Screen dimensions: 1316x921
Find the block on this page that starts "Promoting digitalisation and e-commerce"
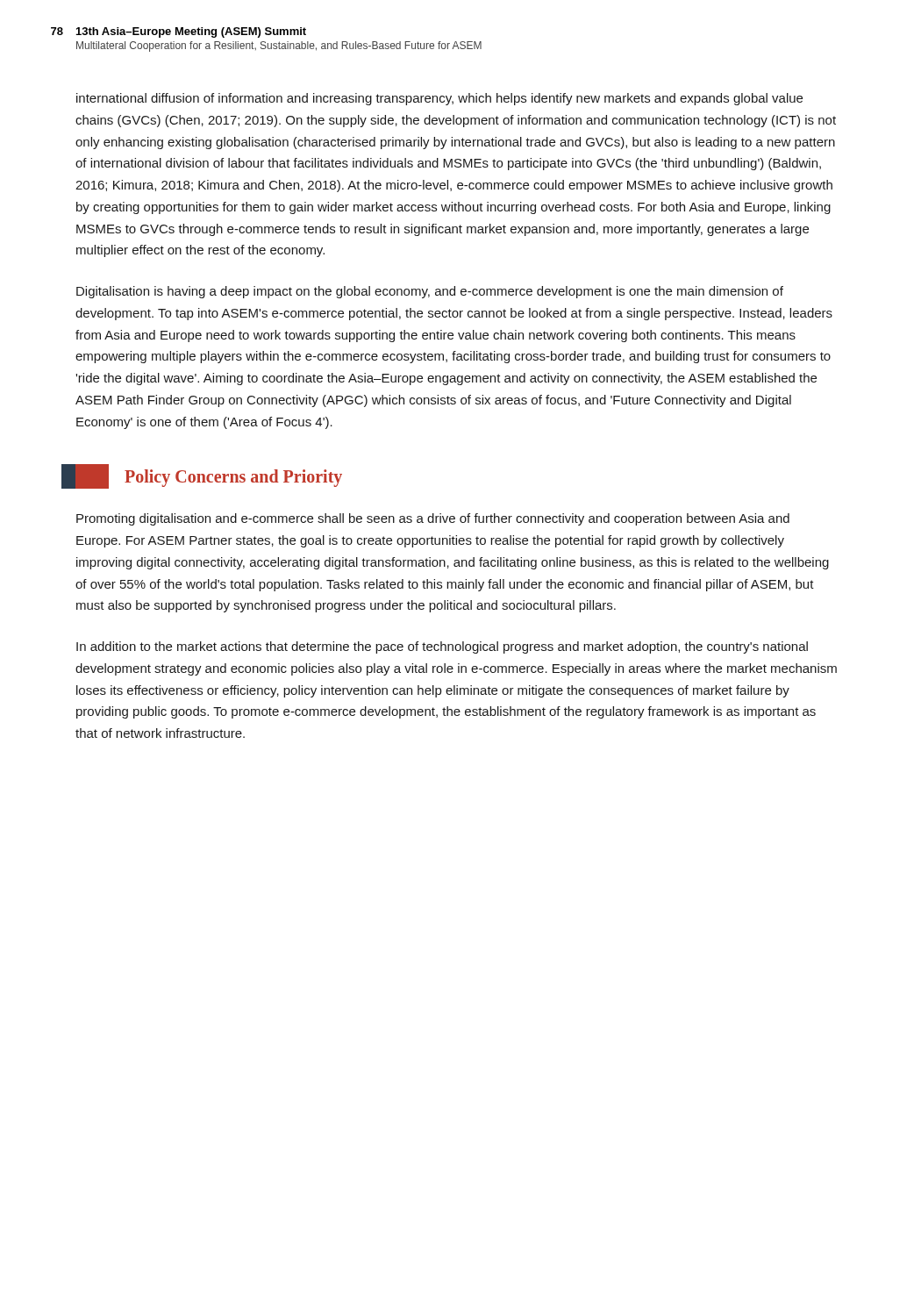[x=452, y=562]
